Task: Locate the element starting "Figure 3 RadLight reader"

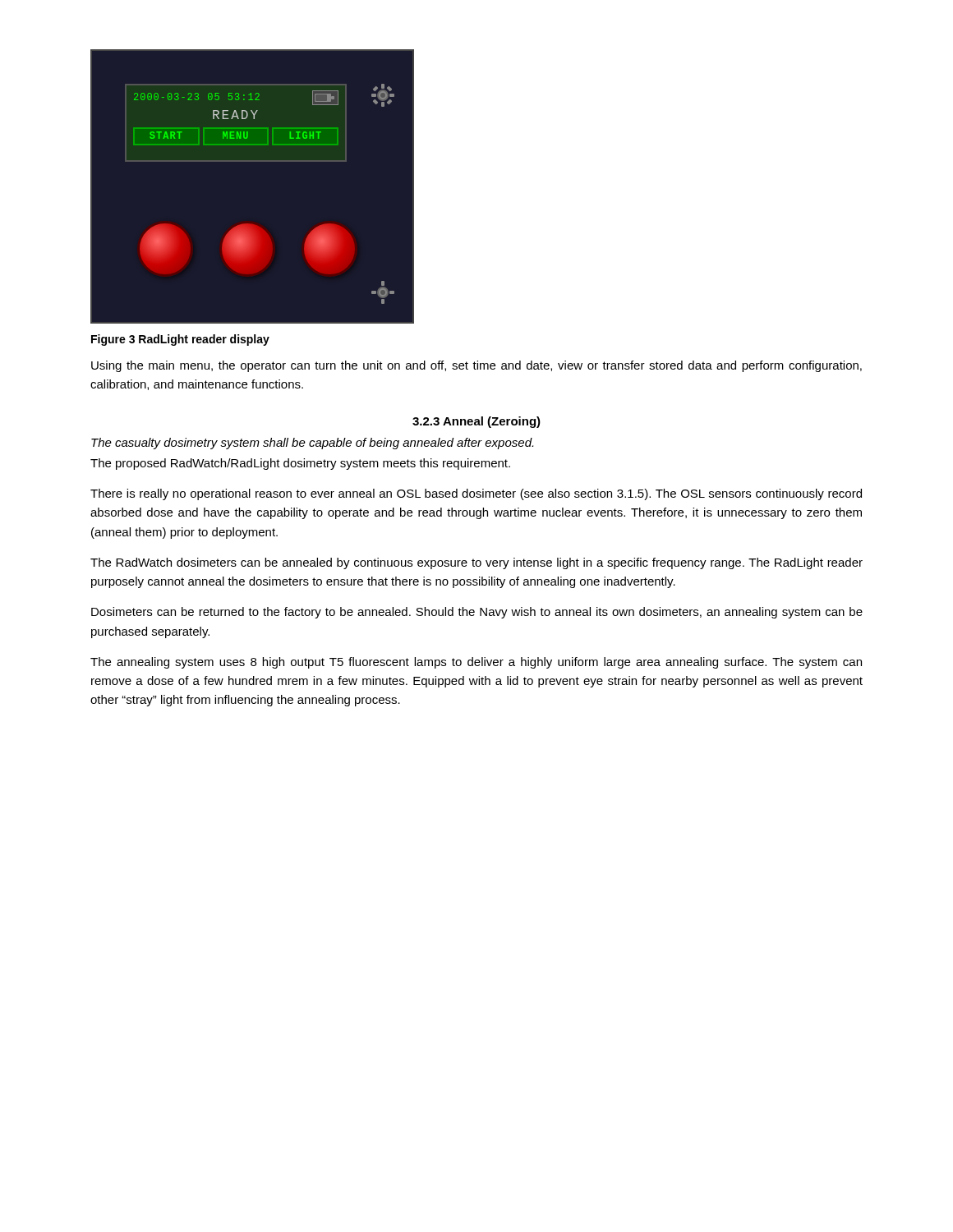Action: (180, 339)
